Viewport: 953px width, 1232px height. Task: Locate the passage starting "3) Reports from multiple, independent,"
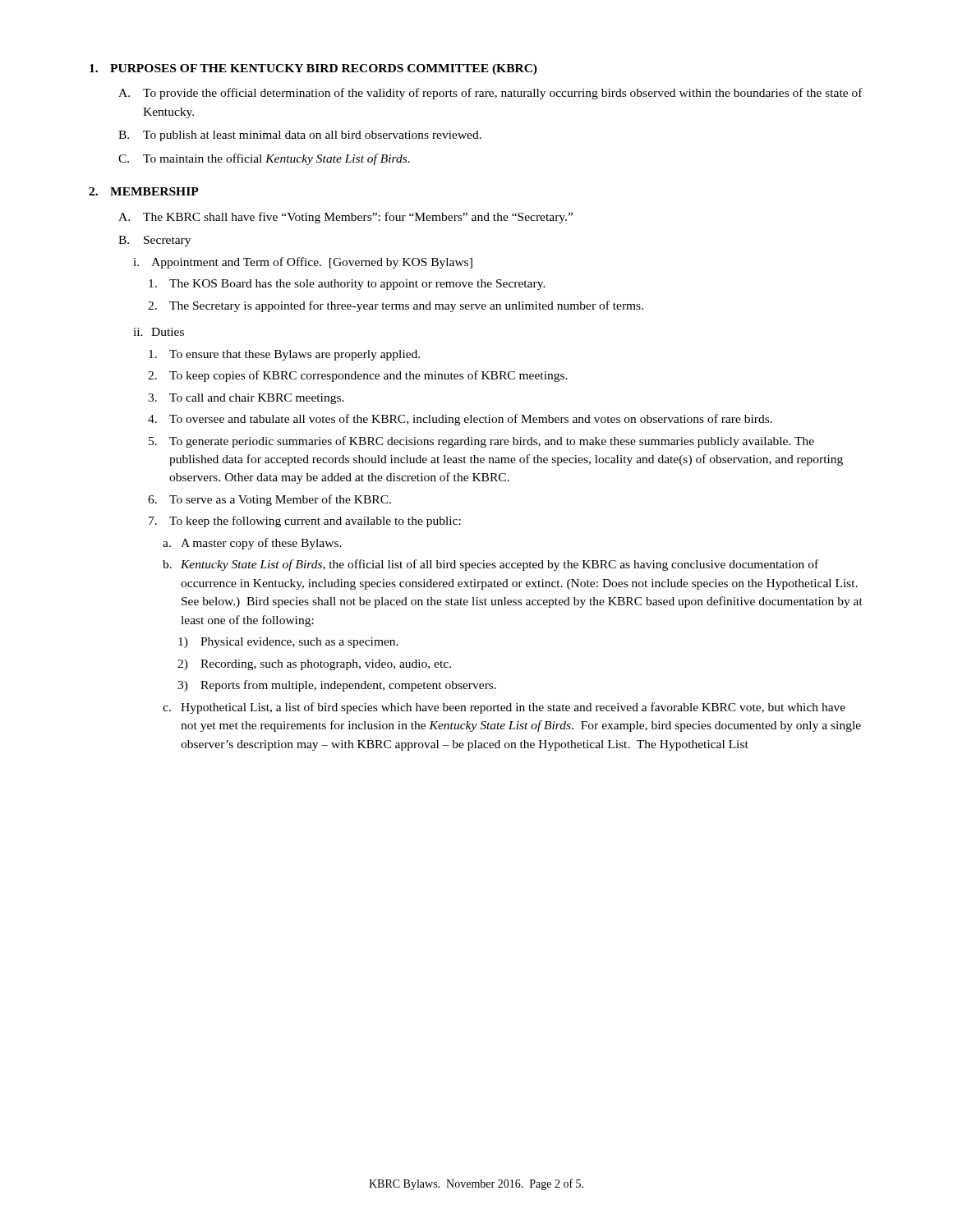coord(337,685)
